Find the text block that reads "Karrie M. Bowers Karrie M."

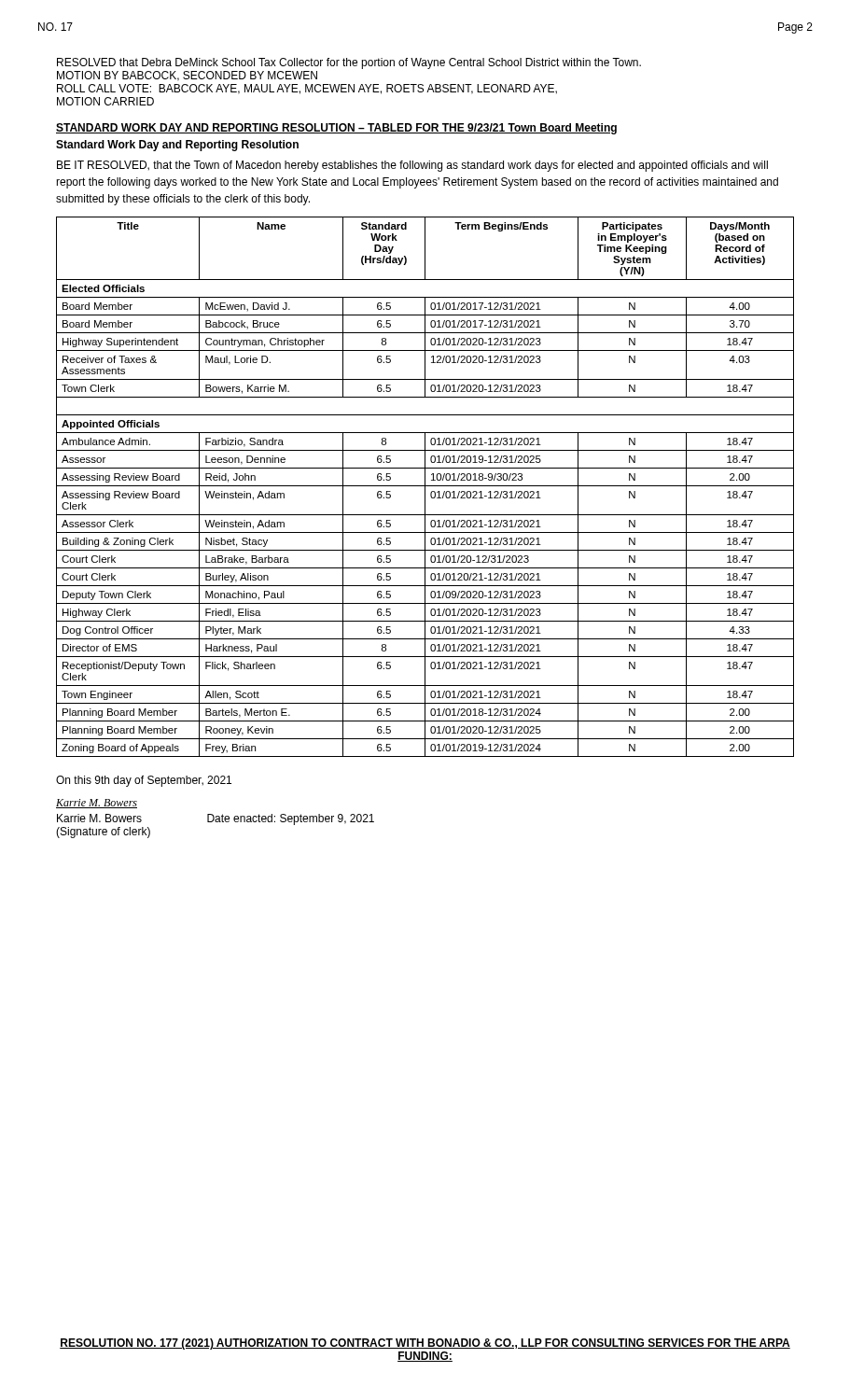point(97,804)
